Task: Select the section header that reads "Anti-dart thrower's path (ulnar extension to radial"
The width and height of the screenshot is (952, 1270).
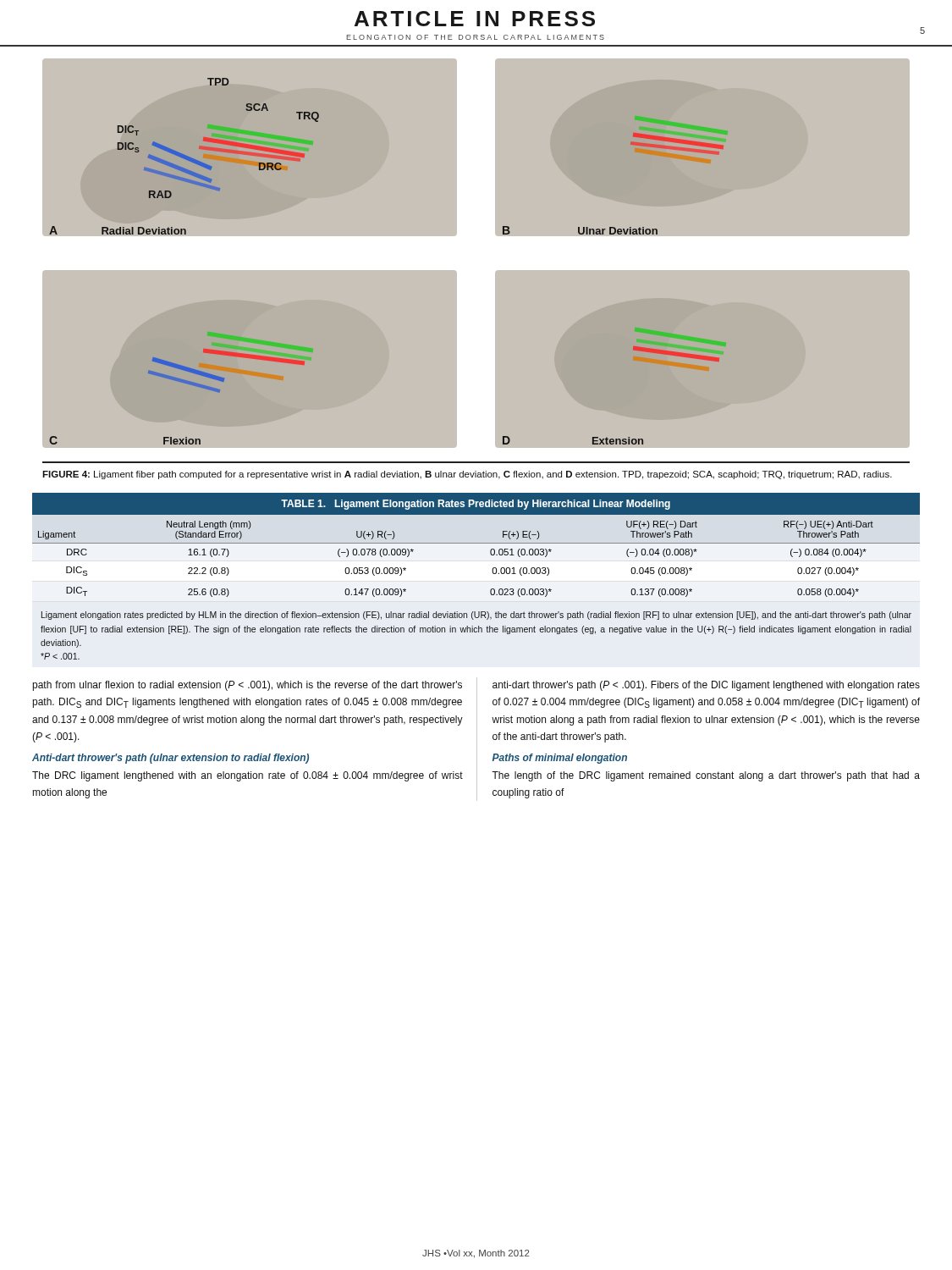Action: point(171,758)
